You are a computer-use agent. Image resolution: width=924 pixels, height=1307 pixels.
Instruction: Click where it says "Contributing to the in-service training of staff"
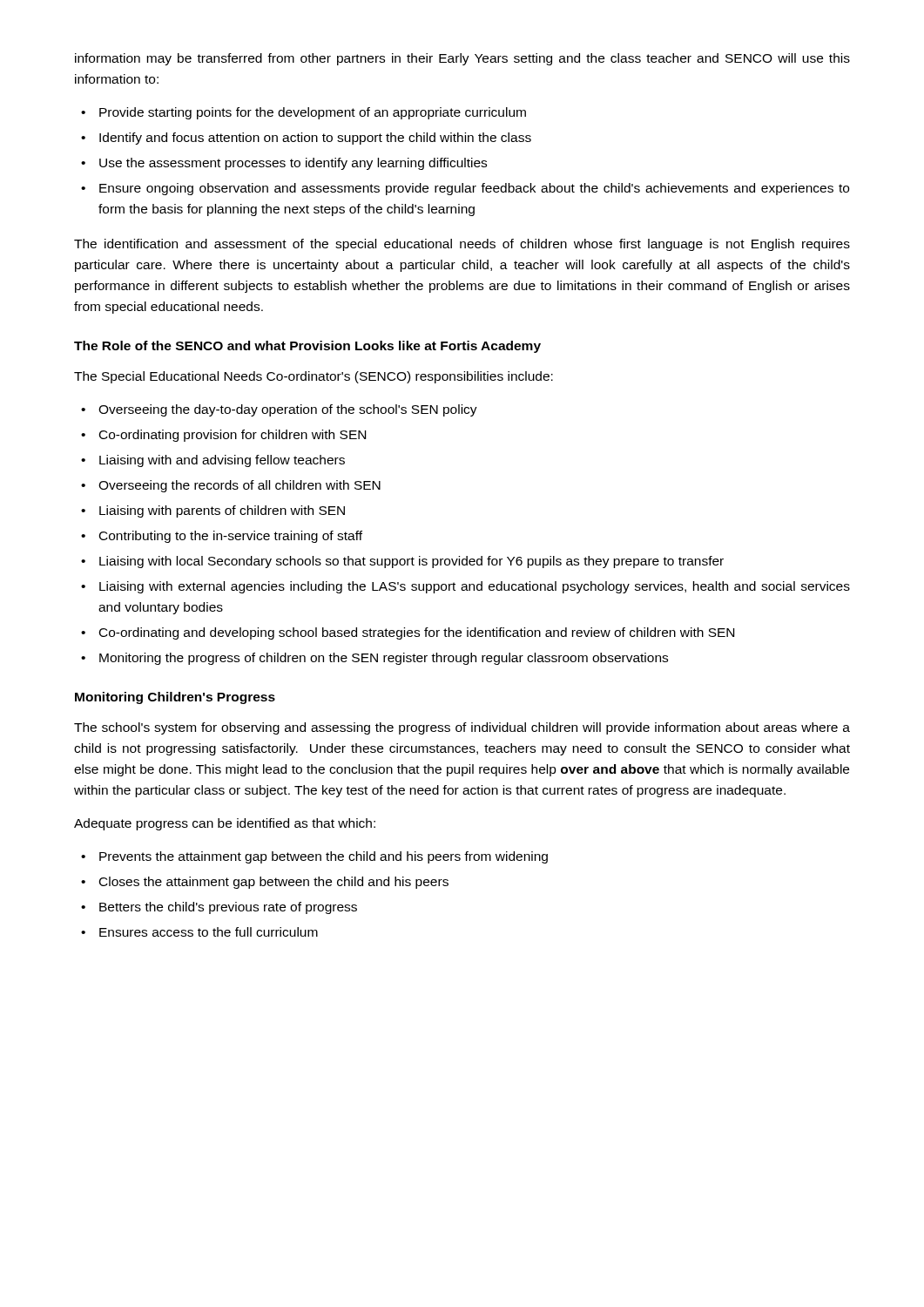click(230, 535)
